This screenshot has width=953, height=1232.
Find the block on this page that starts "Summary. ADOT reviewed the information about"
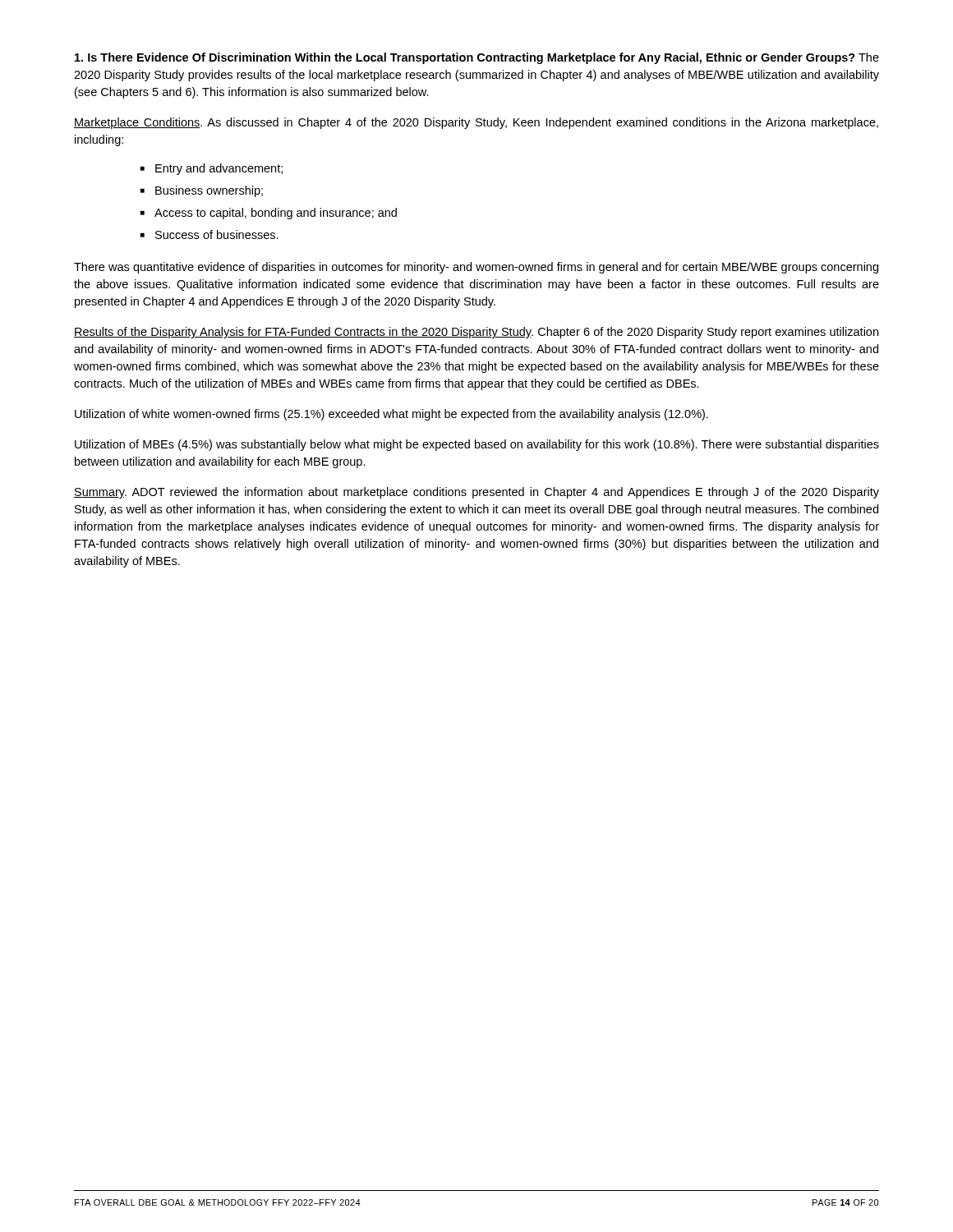pyautogui.click(x=476, y=527)
